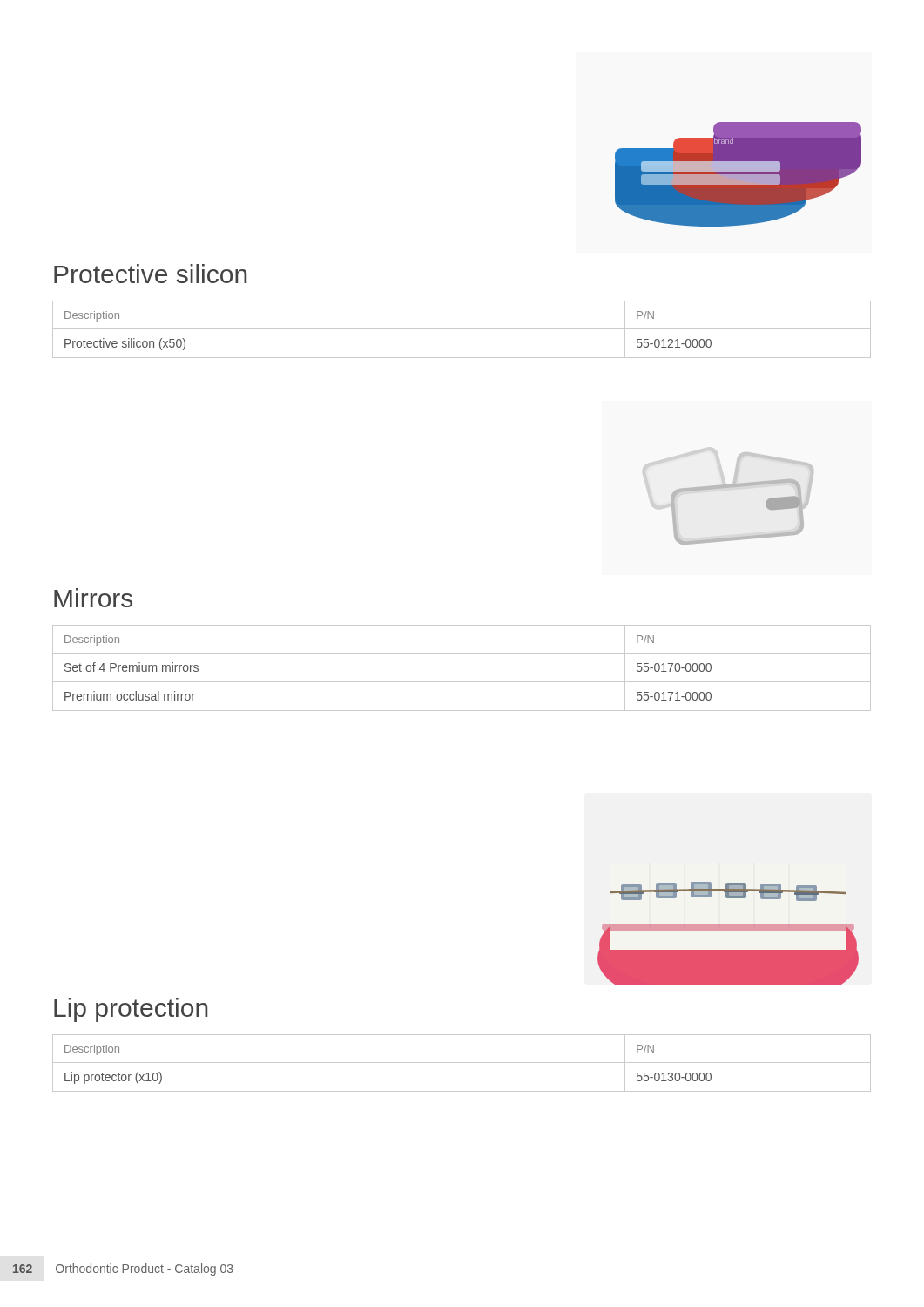Find "Protective silicon" on this page

150,274
